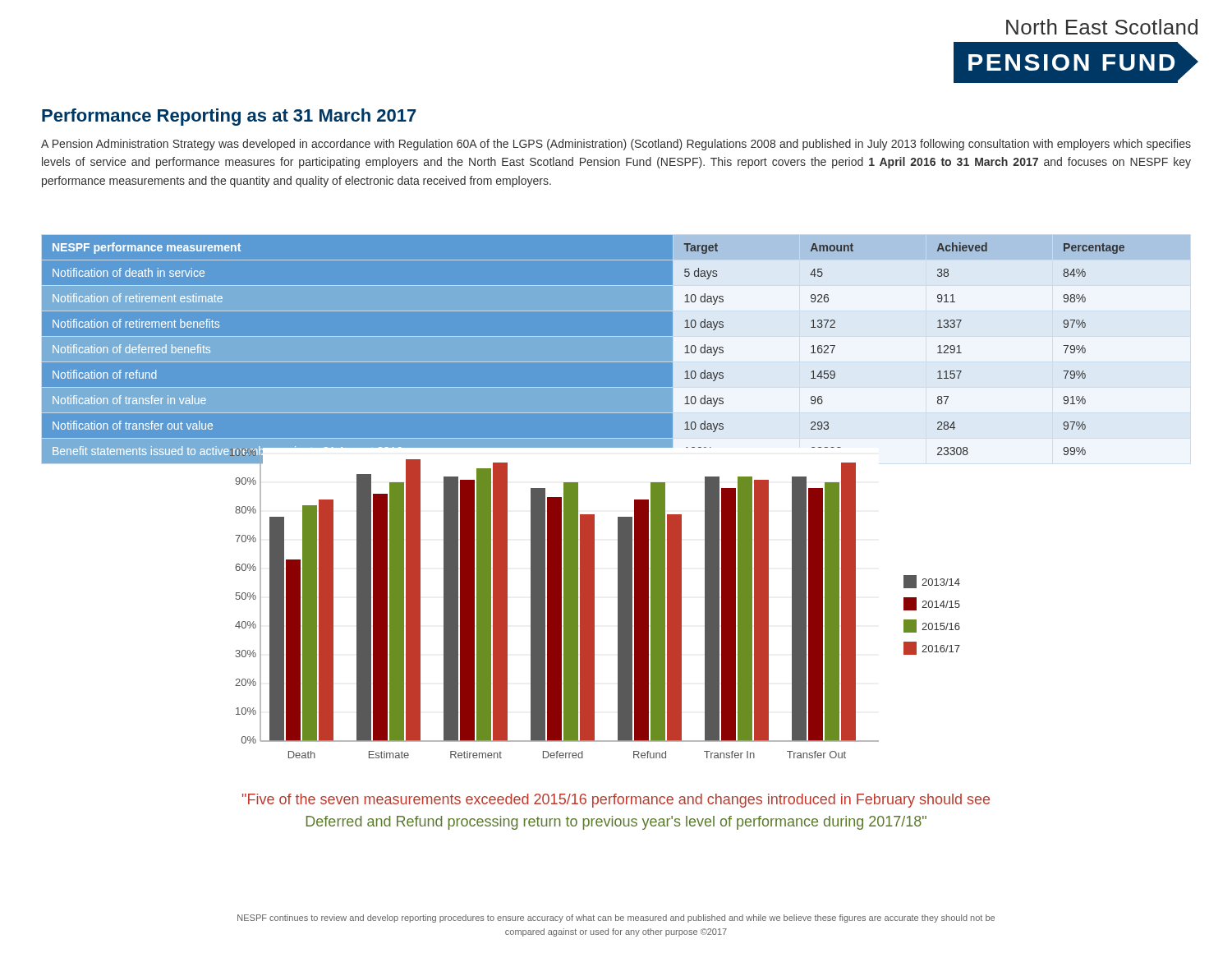Click on the logo
Viewport: 1232px width, 953px height.
pyautogui.click(x=1027, y=49)
